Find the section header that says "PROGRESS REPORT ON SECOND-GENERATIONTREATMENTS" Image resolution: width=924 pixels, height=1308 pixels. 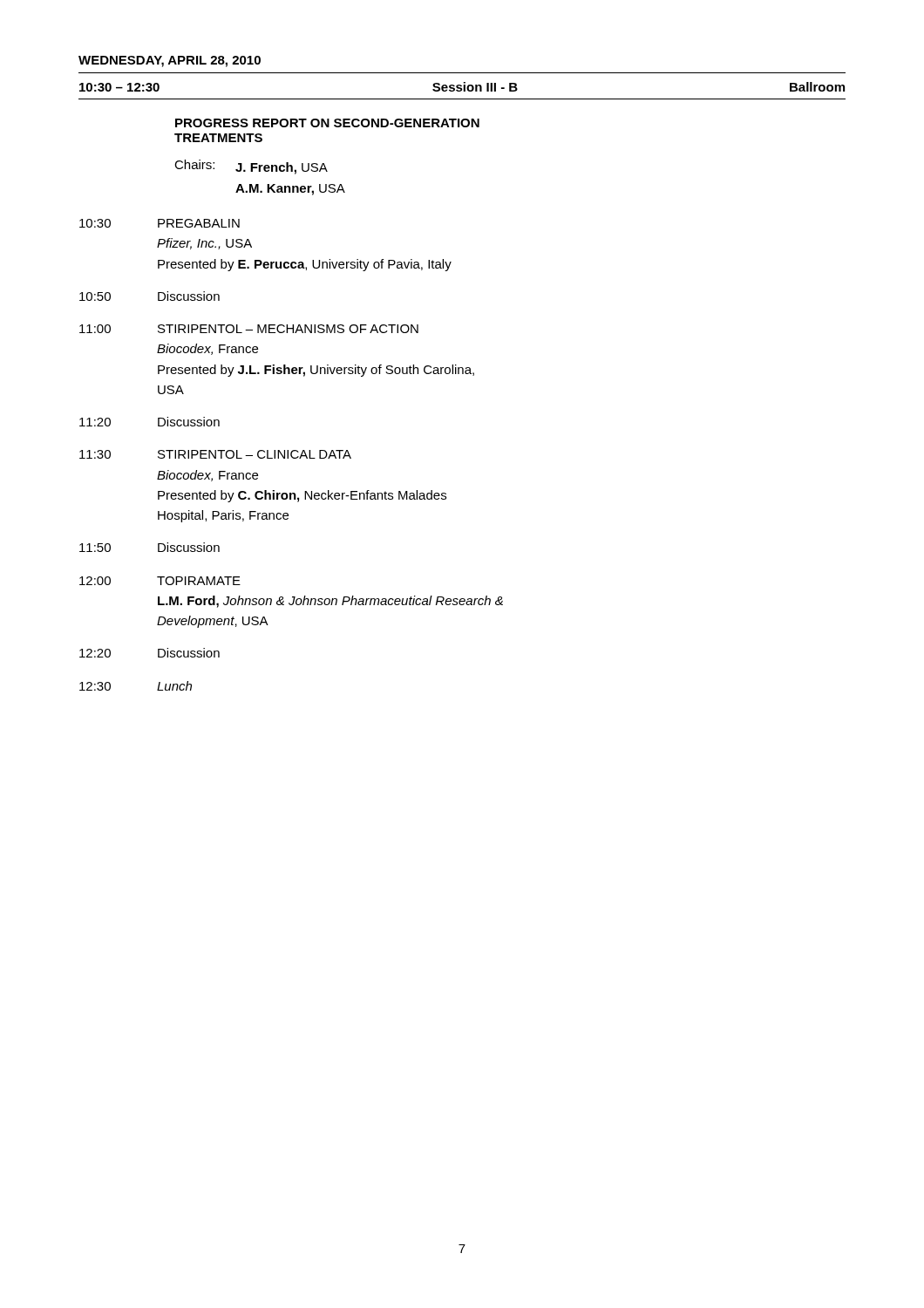tap(327, 130)
